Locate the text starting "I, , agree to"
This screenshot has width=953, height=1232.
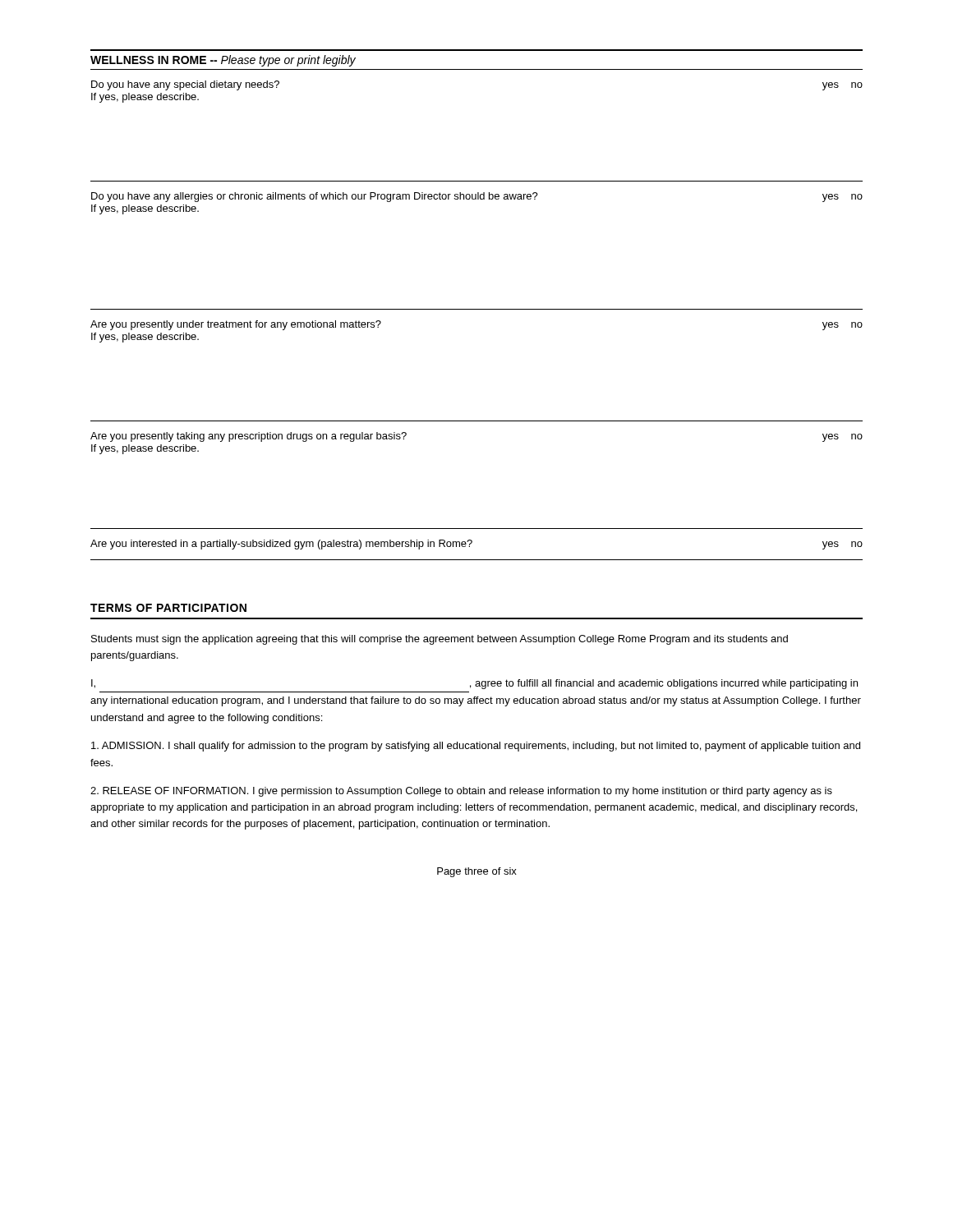tap(476, 699)
